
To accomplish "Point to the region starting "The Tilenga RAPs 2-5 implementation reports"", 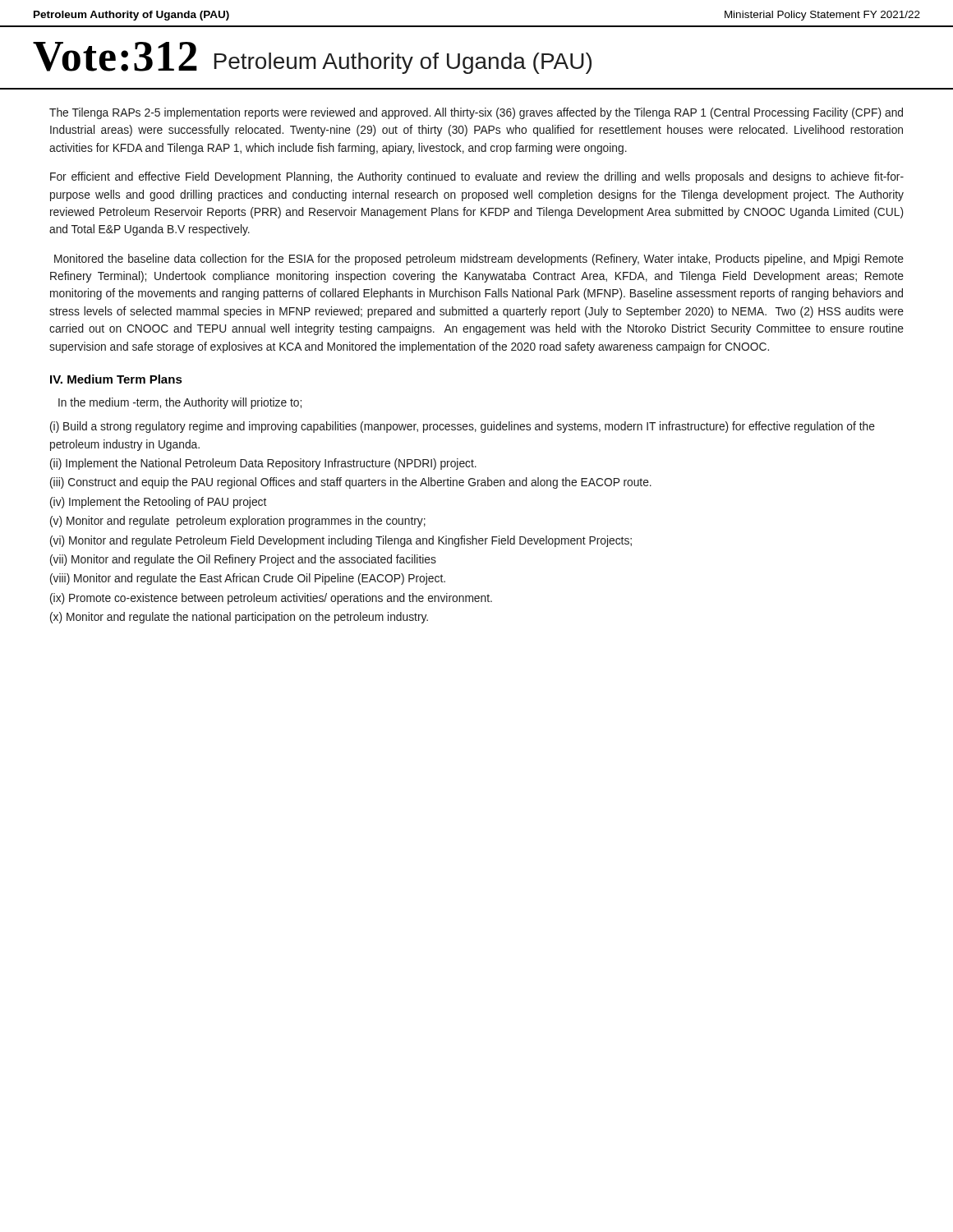I will point(476,131).
